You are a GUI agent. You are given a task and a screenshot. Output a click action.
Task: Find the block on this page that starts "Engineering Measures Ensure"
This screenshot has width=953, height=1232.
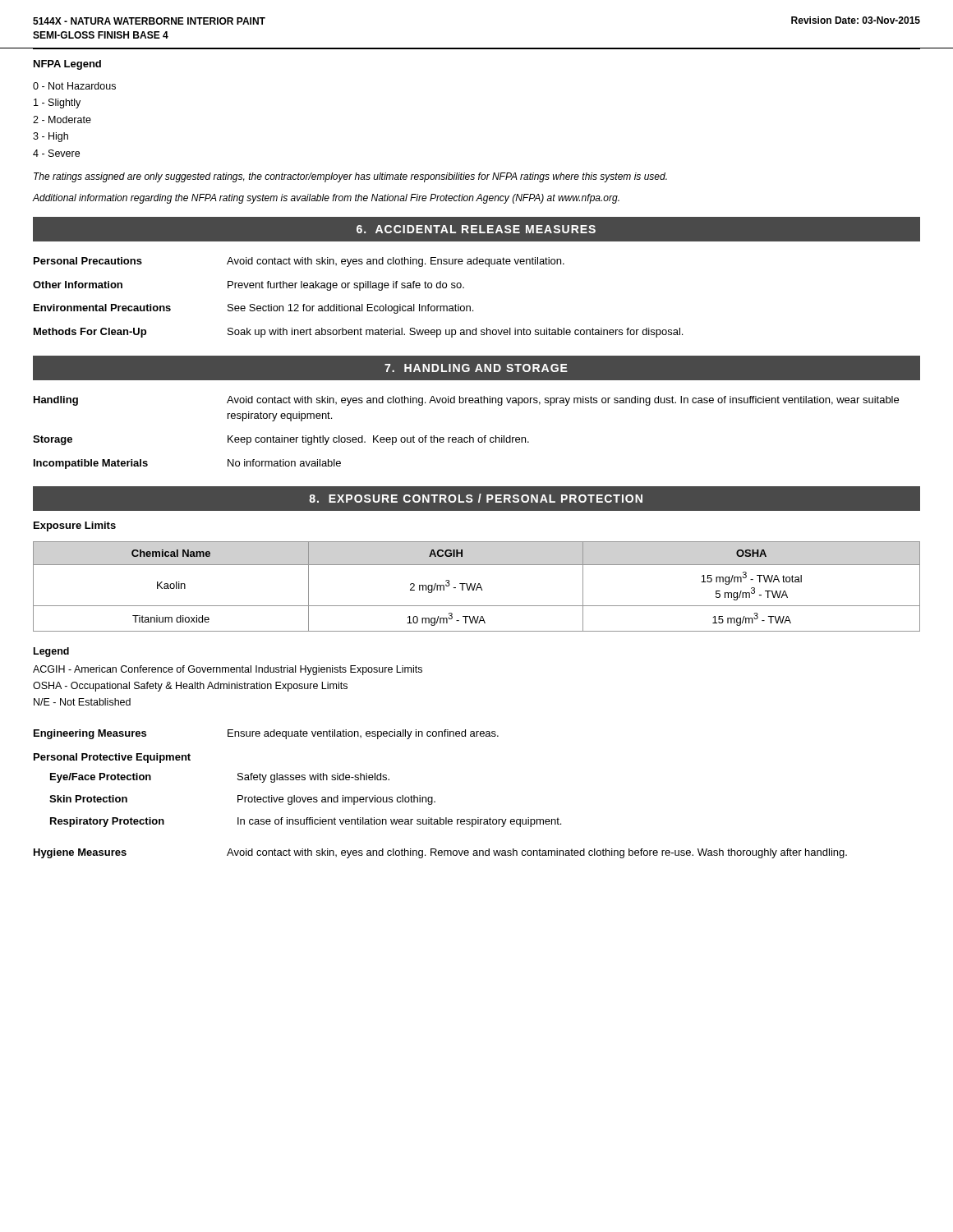[x=476, y=734]
